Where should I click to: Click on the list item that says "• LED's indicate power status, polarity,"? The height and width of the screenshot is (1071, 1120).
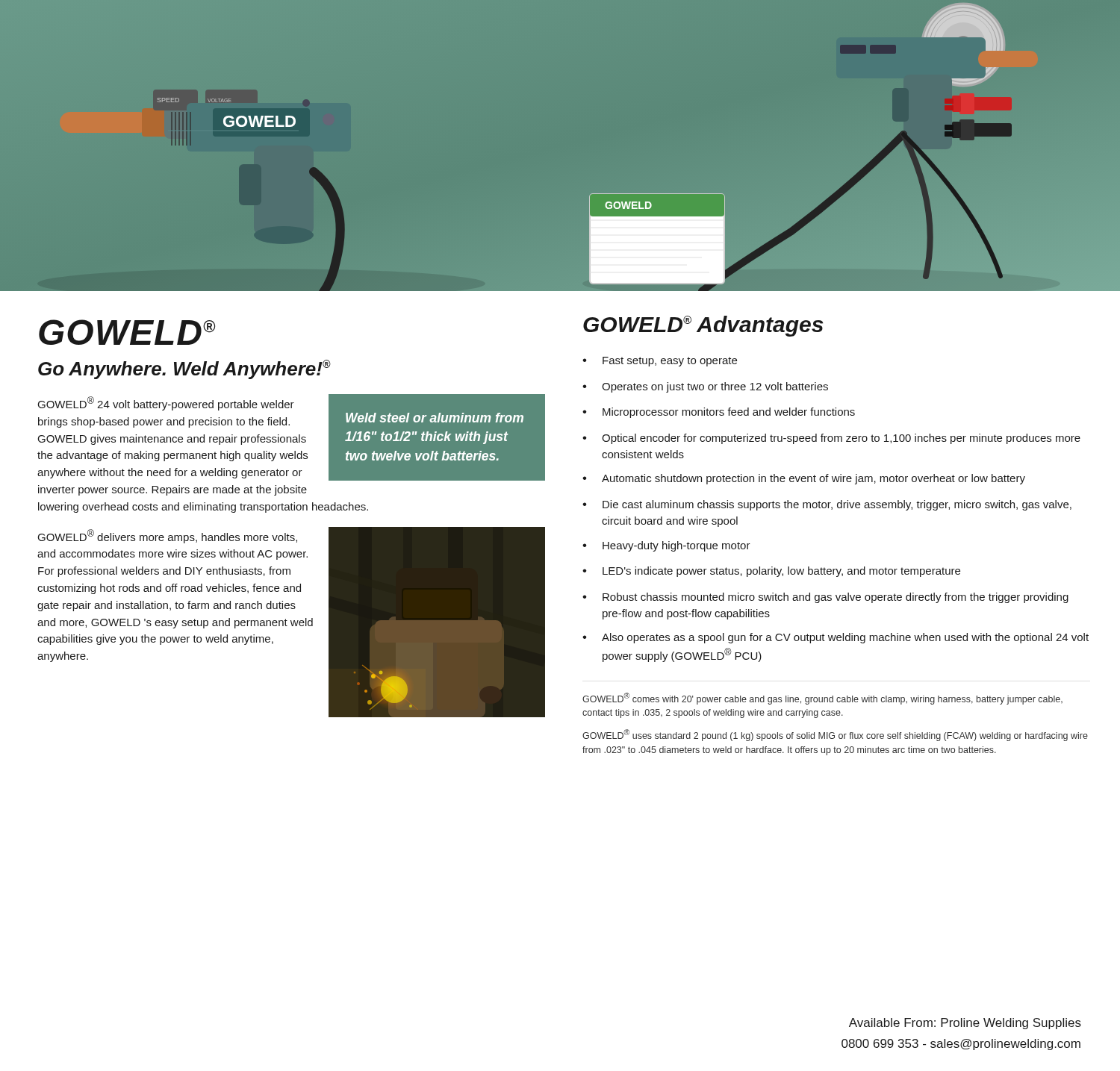772,572
